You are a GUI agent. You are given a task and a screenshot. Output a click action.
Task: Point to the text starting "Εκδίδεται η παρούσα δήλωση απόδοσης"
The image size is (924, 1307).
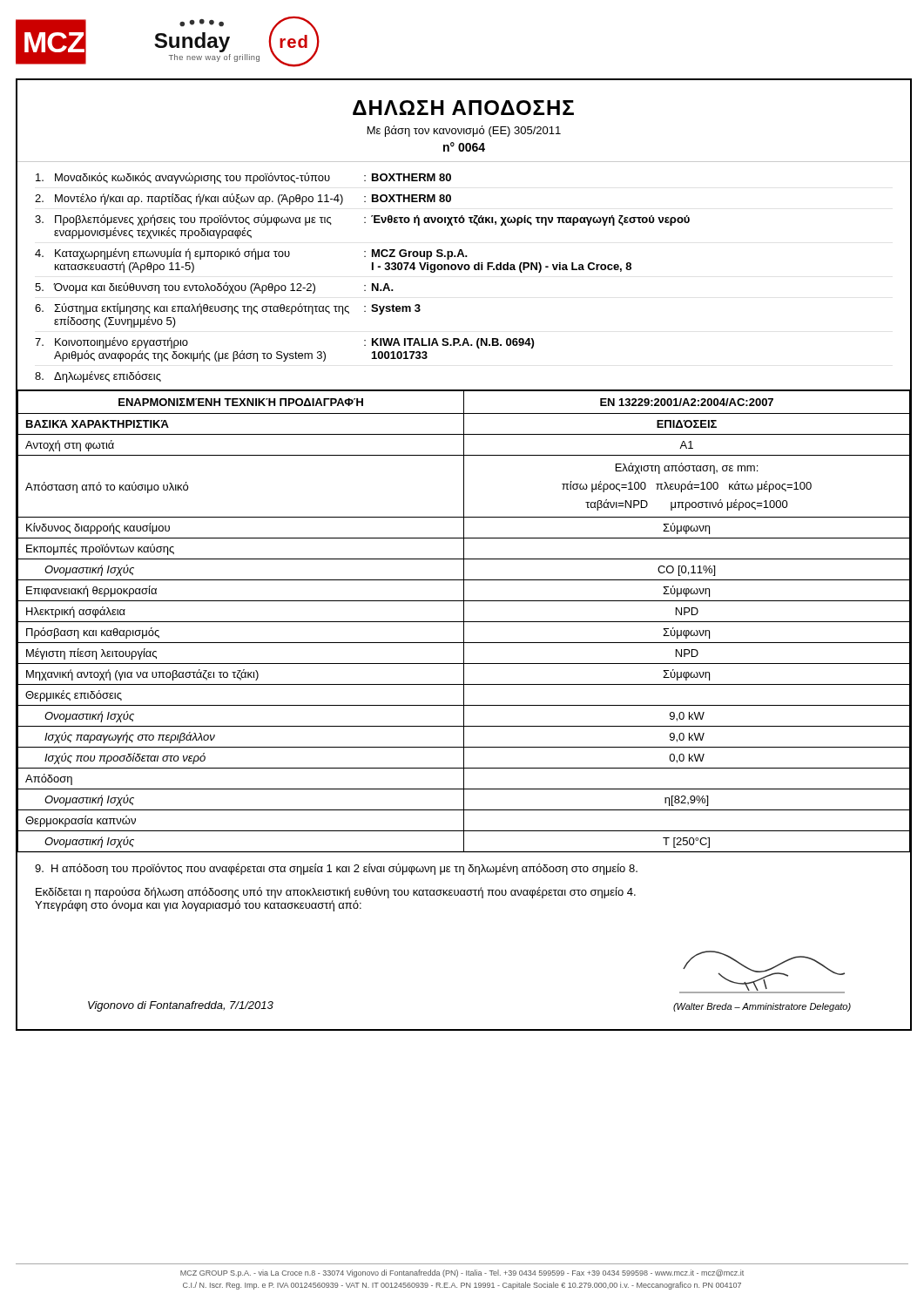336,899
